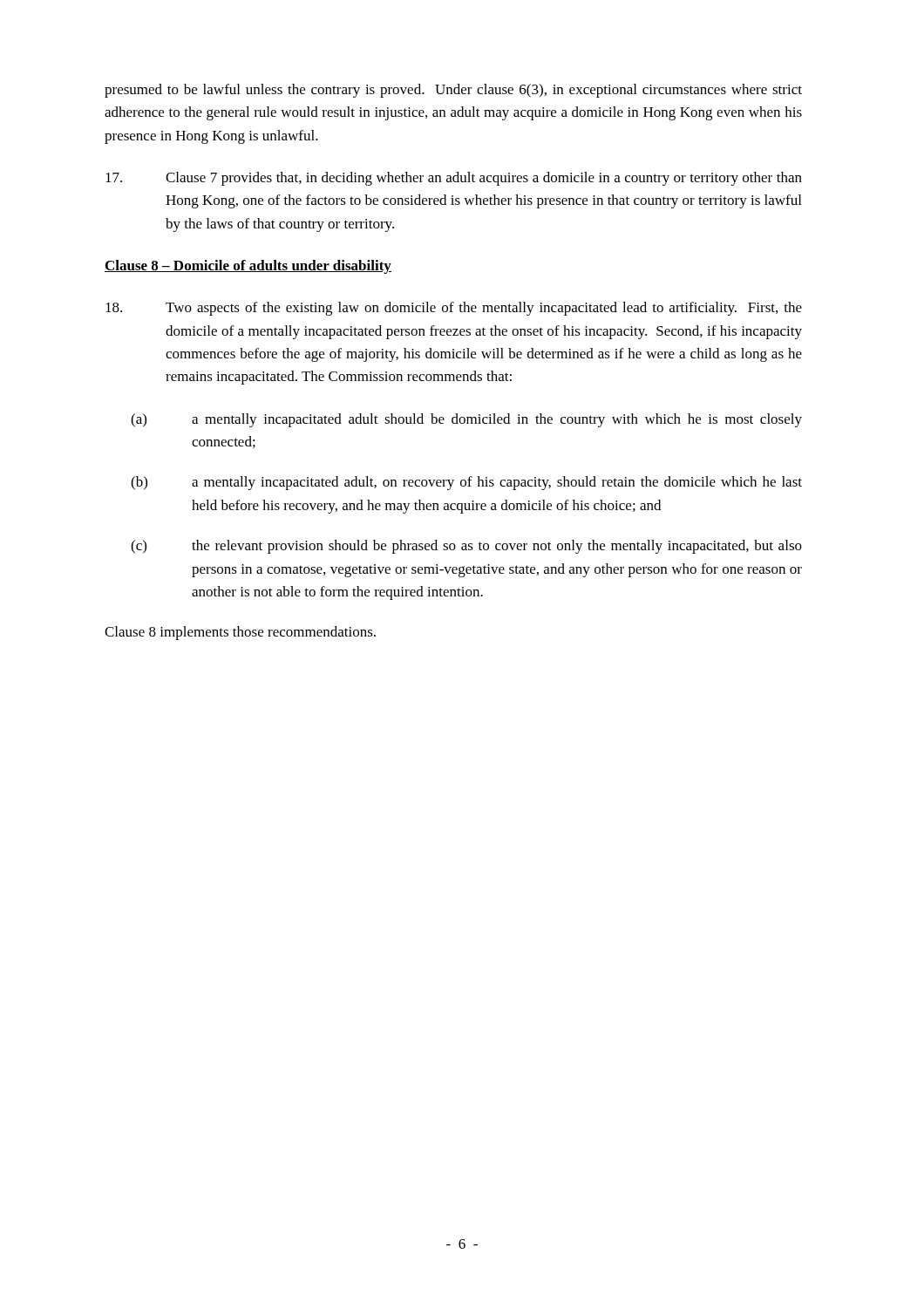Find the text starting "Clause 7 provides that, in deciding"
Viewport: 924px width, 1308px height.
click(x=453, y=201)
